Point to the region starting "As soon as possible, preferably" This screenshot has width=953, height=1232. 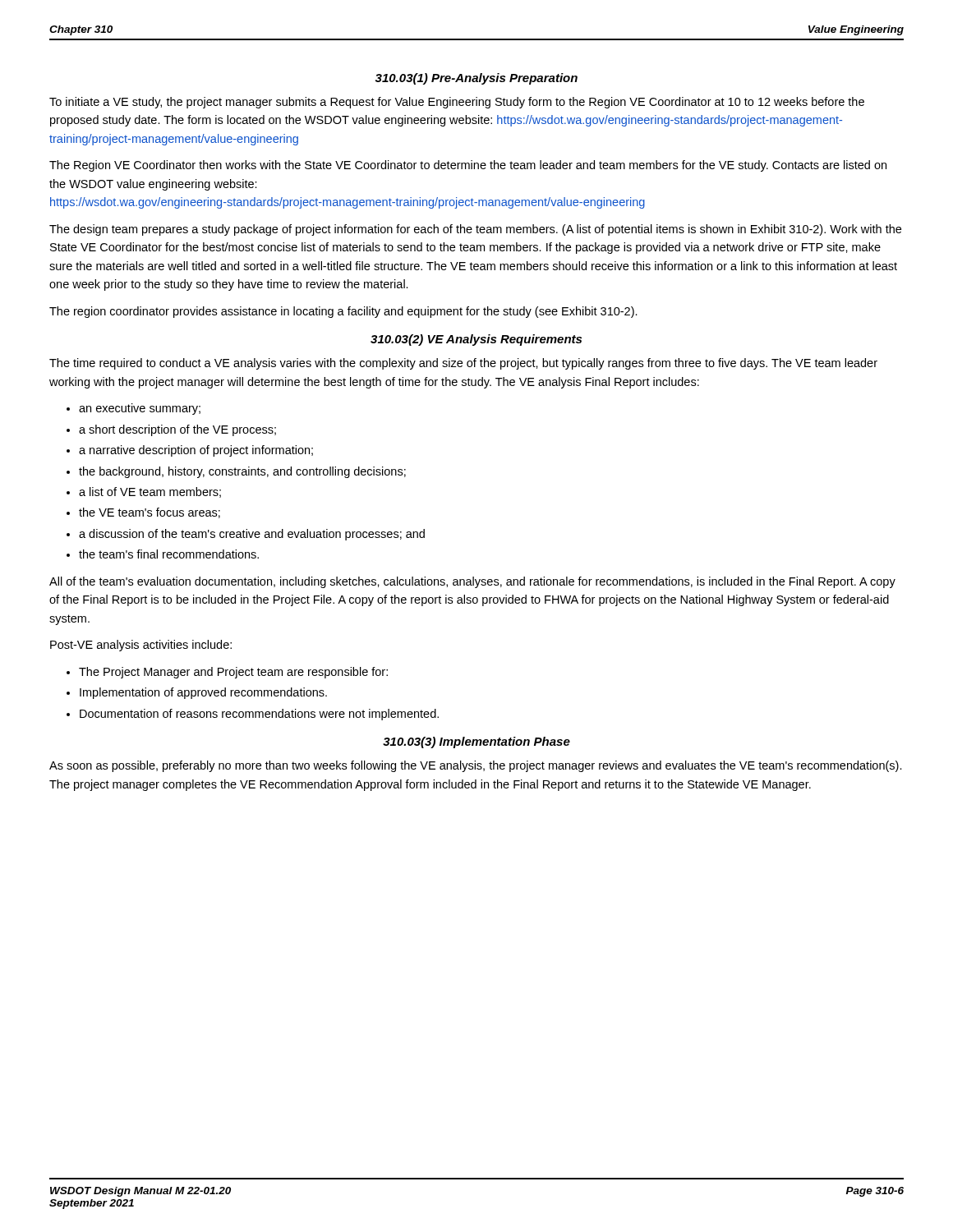tap(476, 775)
